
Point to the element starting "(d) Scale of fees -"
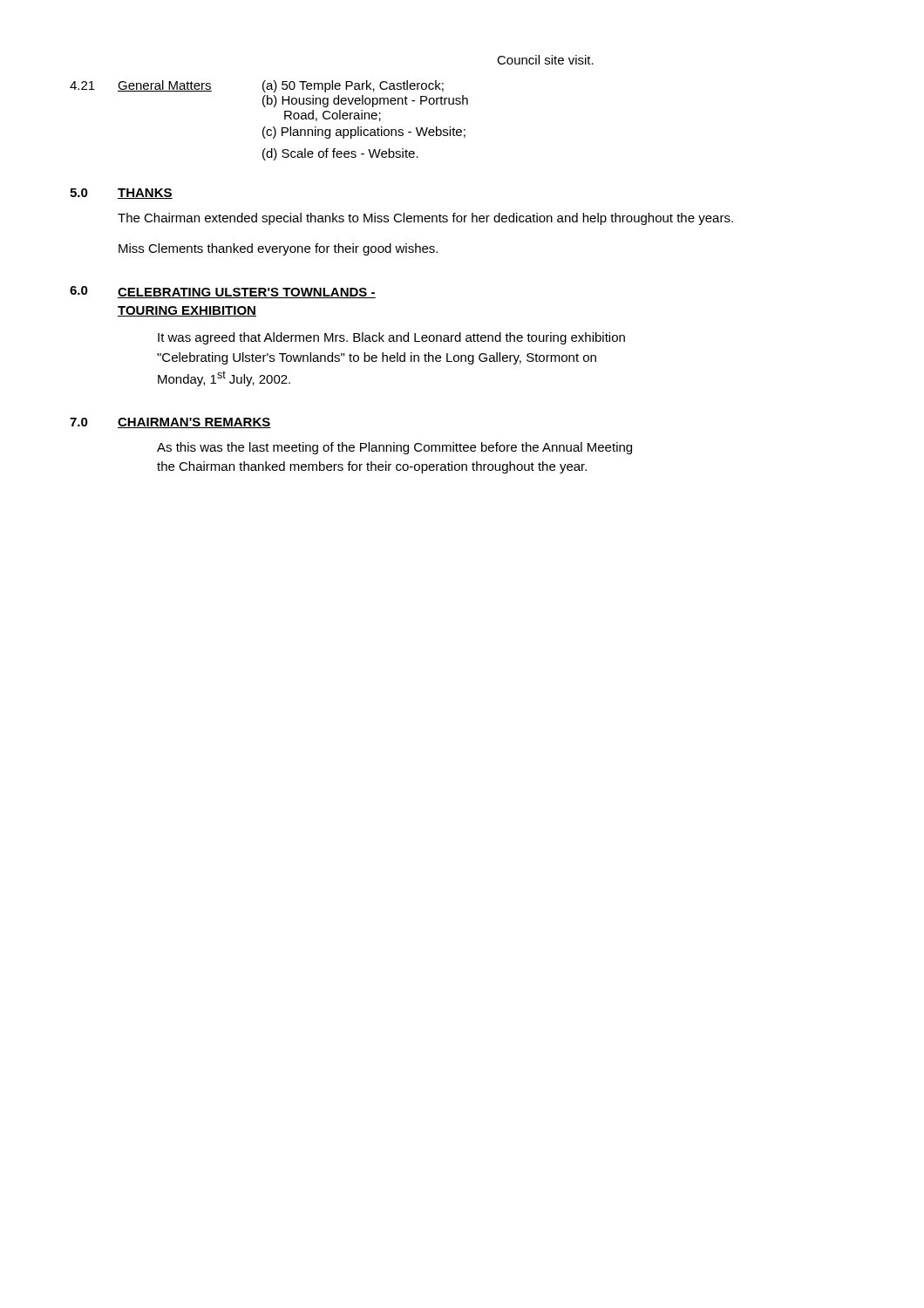pyautogui.click(x=340, y=153)
